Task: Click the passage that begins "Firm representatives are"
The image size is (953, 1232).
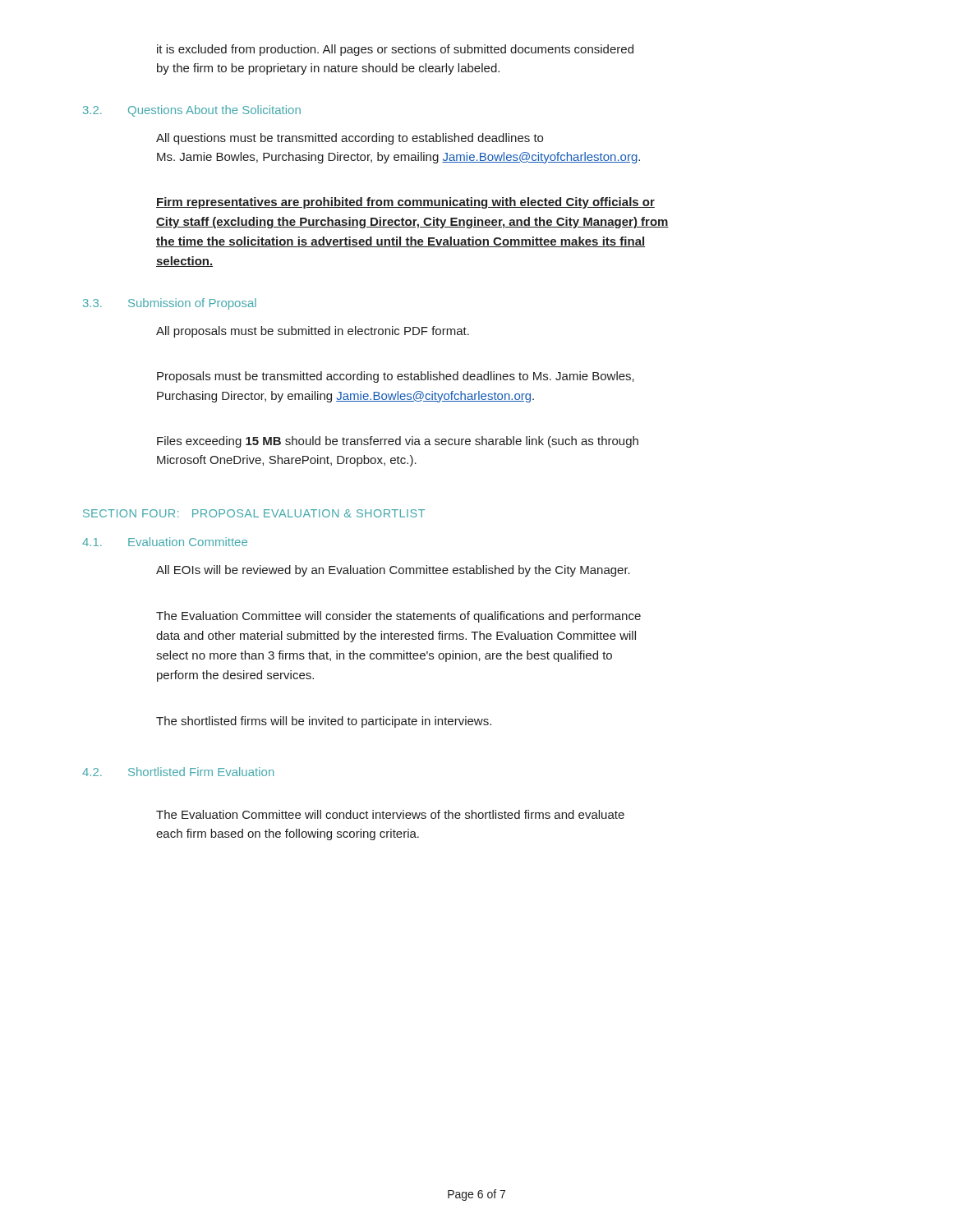Action: coord(412,231)
